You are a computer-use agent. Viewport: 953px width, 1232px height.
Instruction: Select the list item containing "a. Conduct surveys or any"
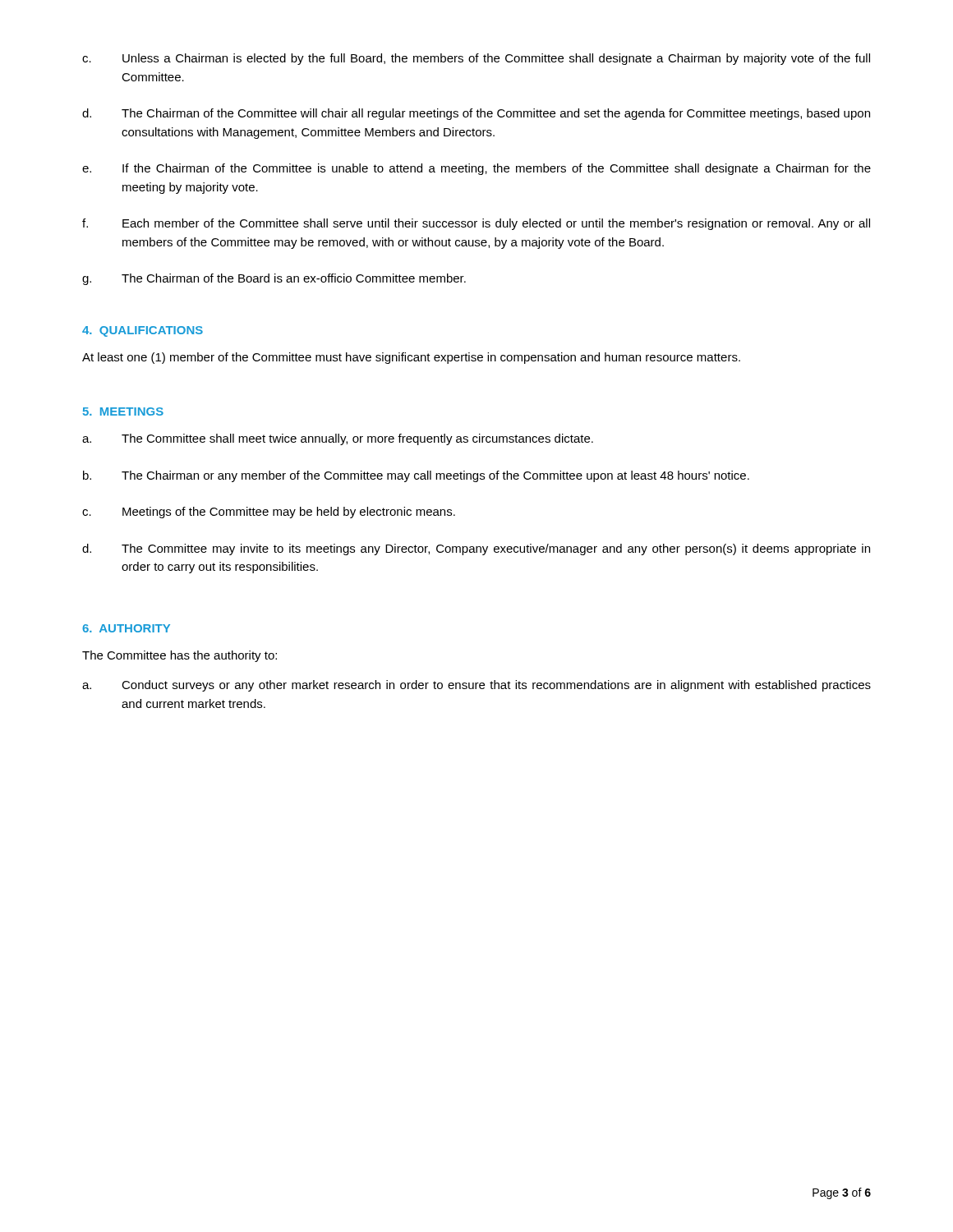pyautogui.click(x=476, y=694)
